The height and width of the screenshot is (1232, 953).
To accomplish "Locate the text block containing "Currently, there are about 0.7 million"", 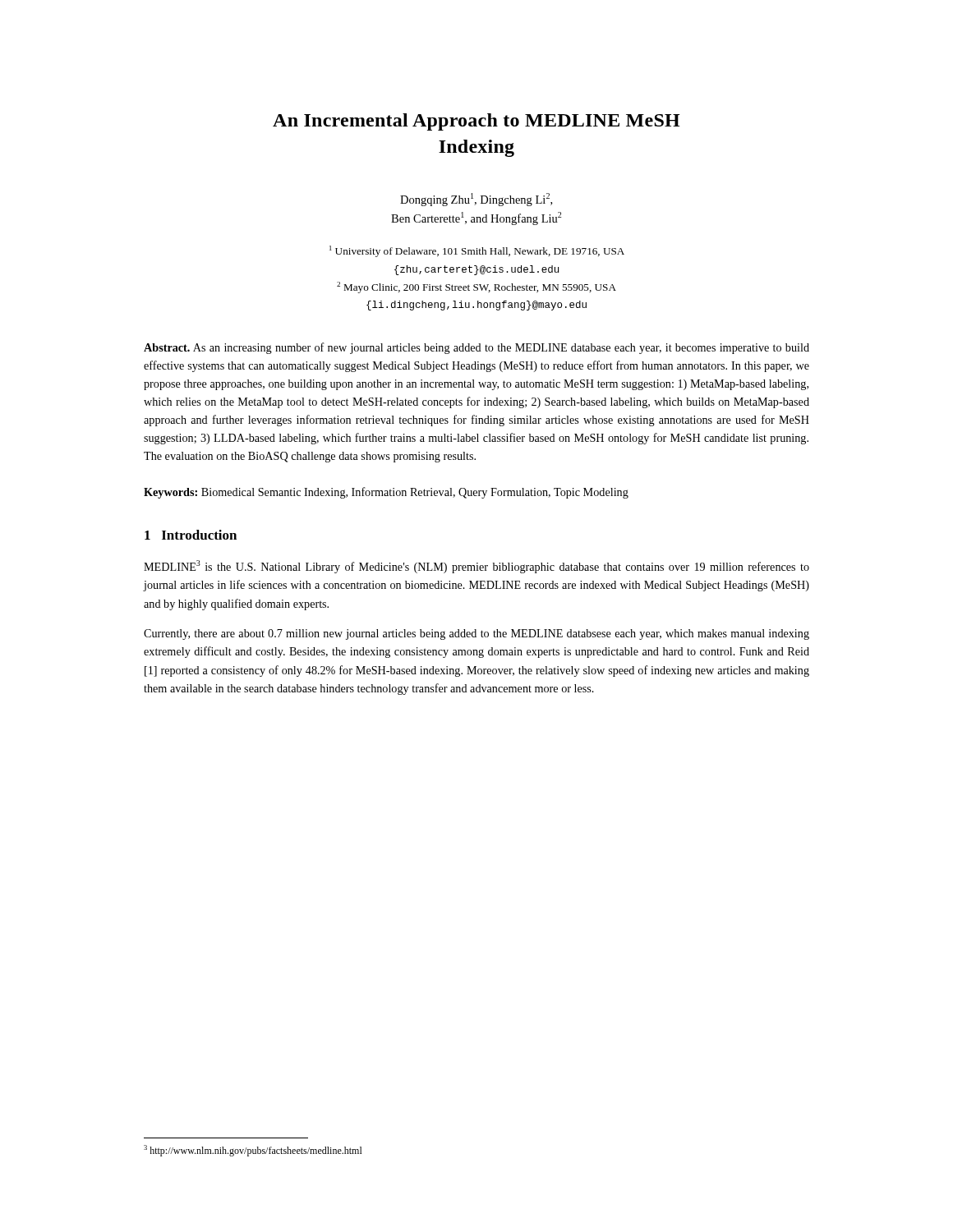I will point(476,661).
